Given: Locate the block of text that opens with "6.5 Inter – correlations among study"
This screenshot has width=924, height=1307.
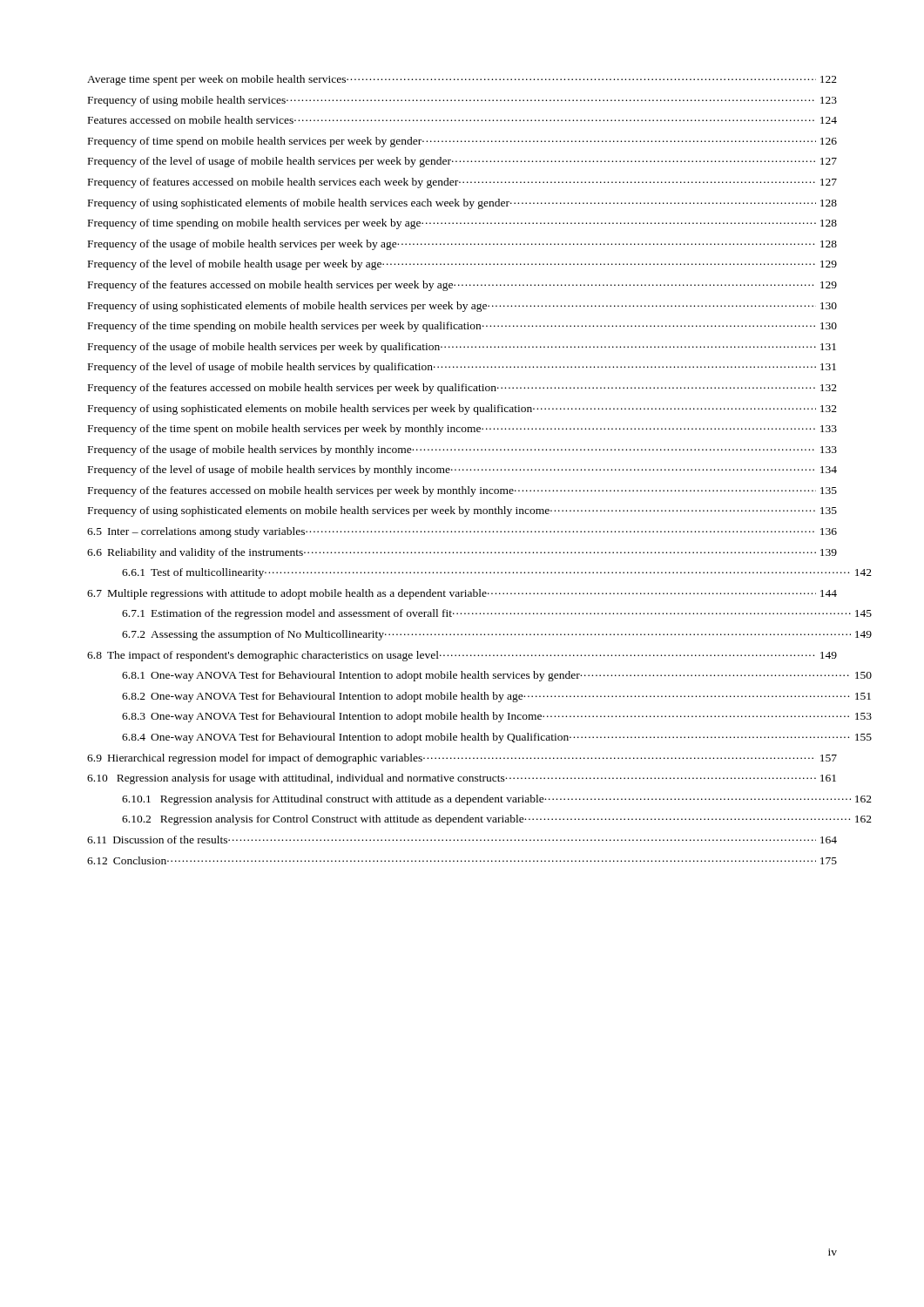Looking at the screenshot, I should coord(462,531).
